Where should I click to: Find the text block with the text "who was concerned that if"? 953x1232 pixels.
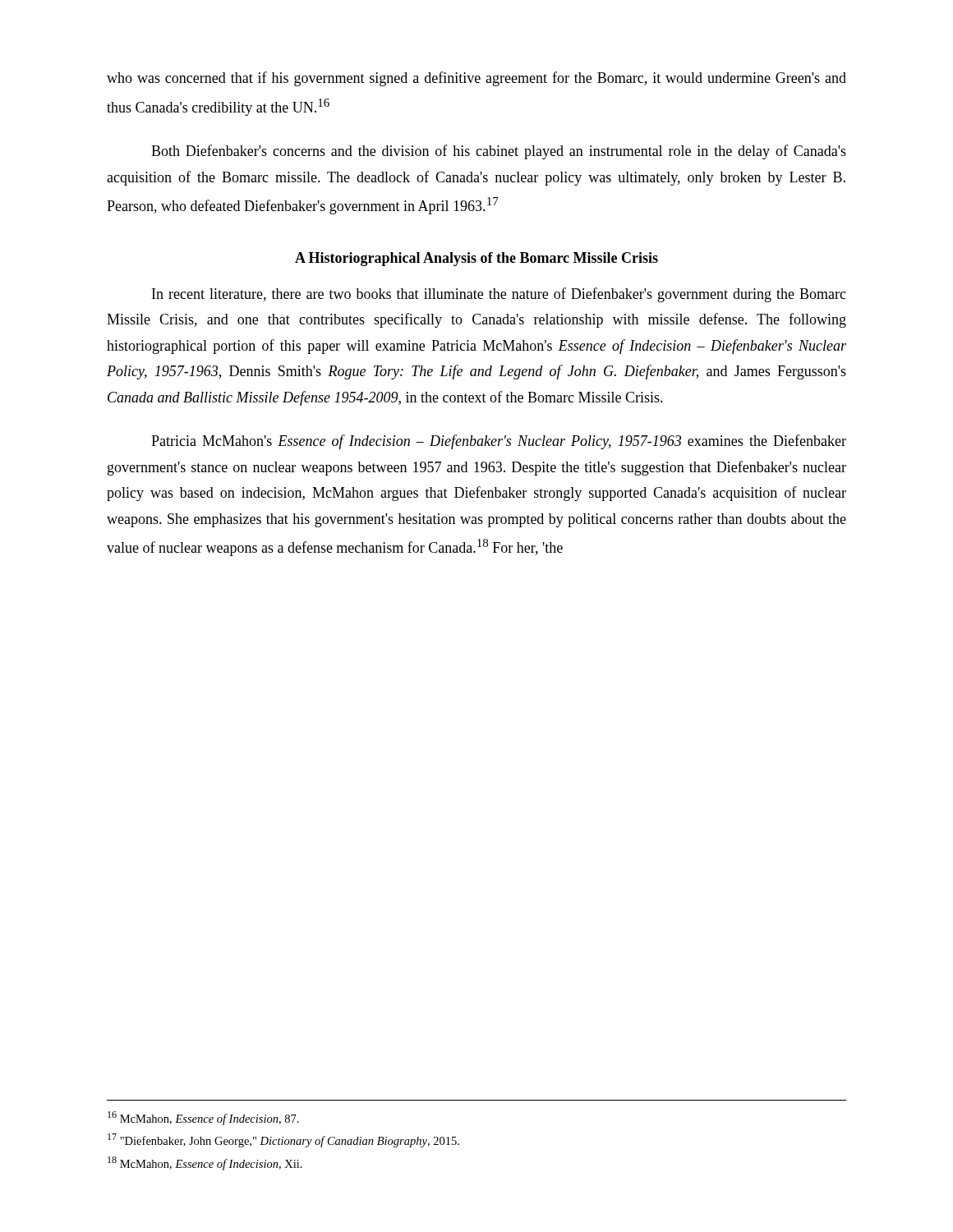[476, 93]
